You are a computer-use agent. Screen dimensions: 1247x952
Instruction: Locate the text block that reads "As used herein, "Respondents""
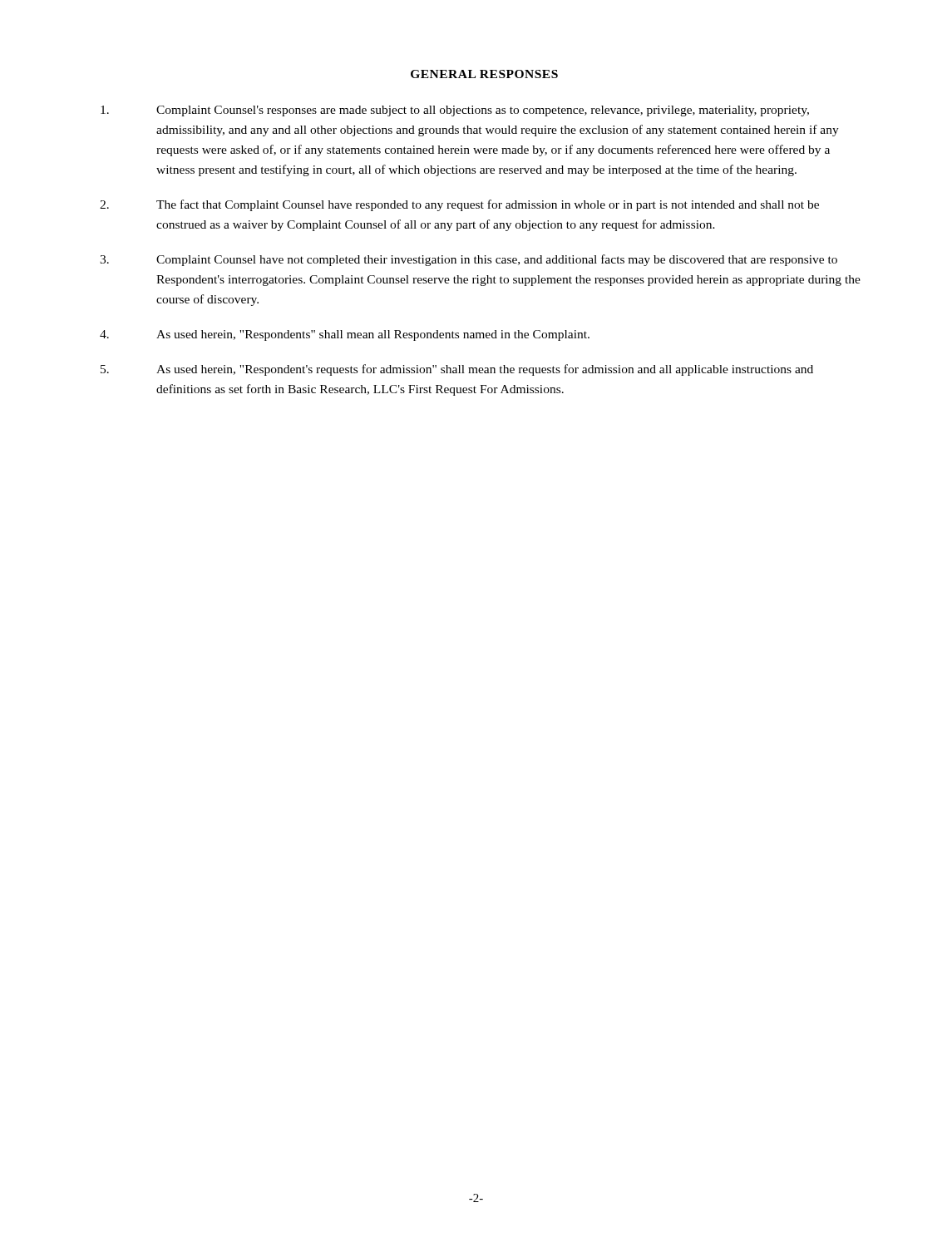point(484,334)
